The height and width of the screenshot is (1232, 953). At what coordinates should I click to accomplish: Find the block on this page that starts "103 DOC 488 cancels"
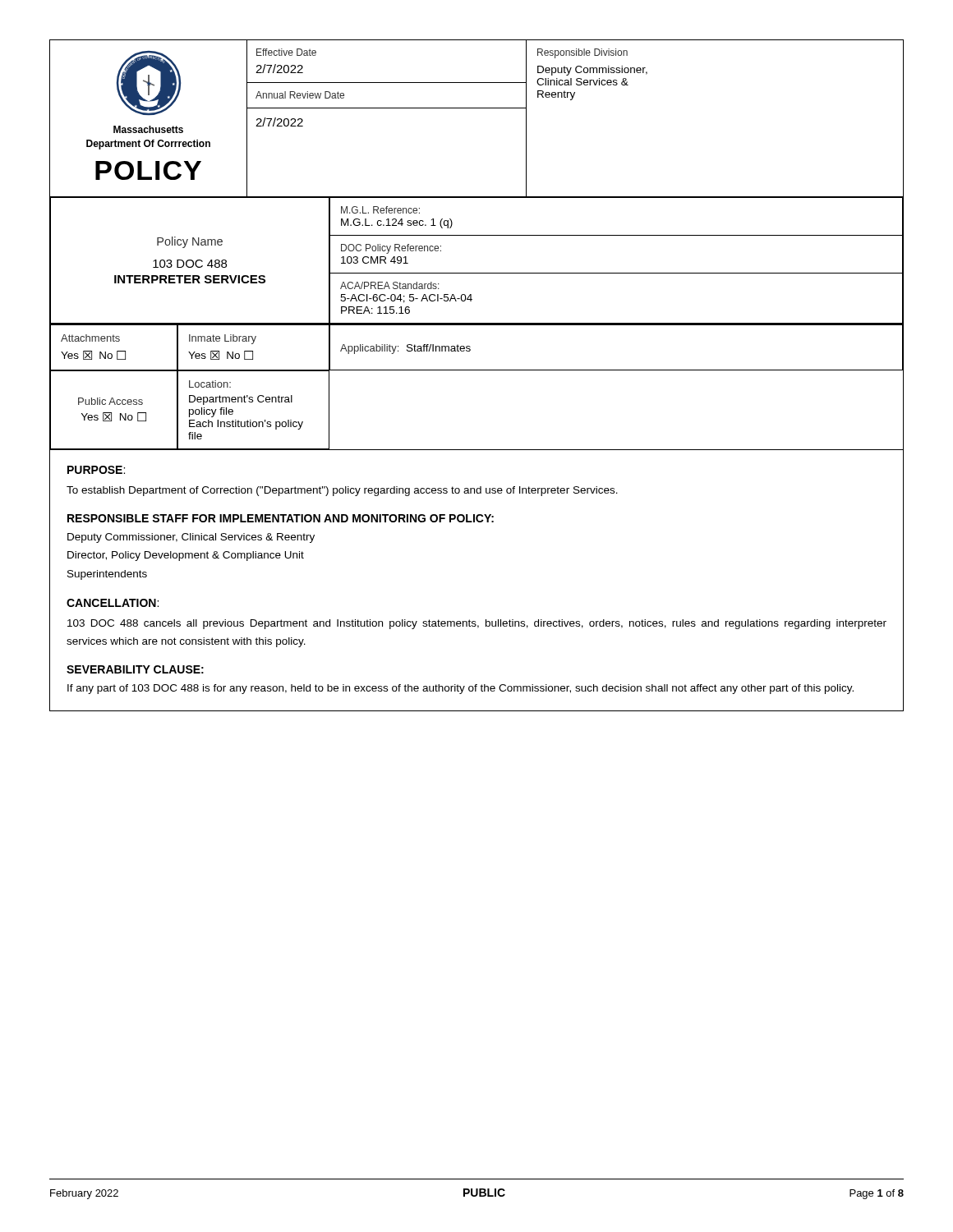point(476,632)
